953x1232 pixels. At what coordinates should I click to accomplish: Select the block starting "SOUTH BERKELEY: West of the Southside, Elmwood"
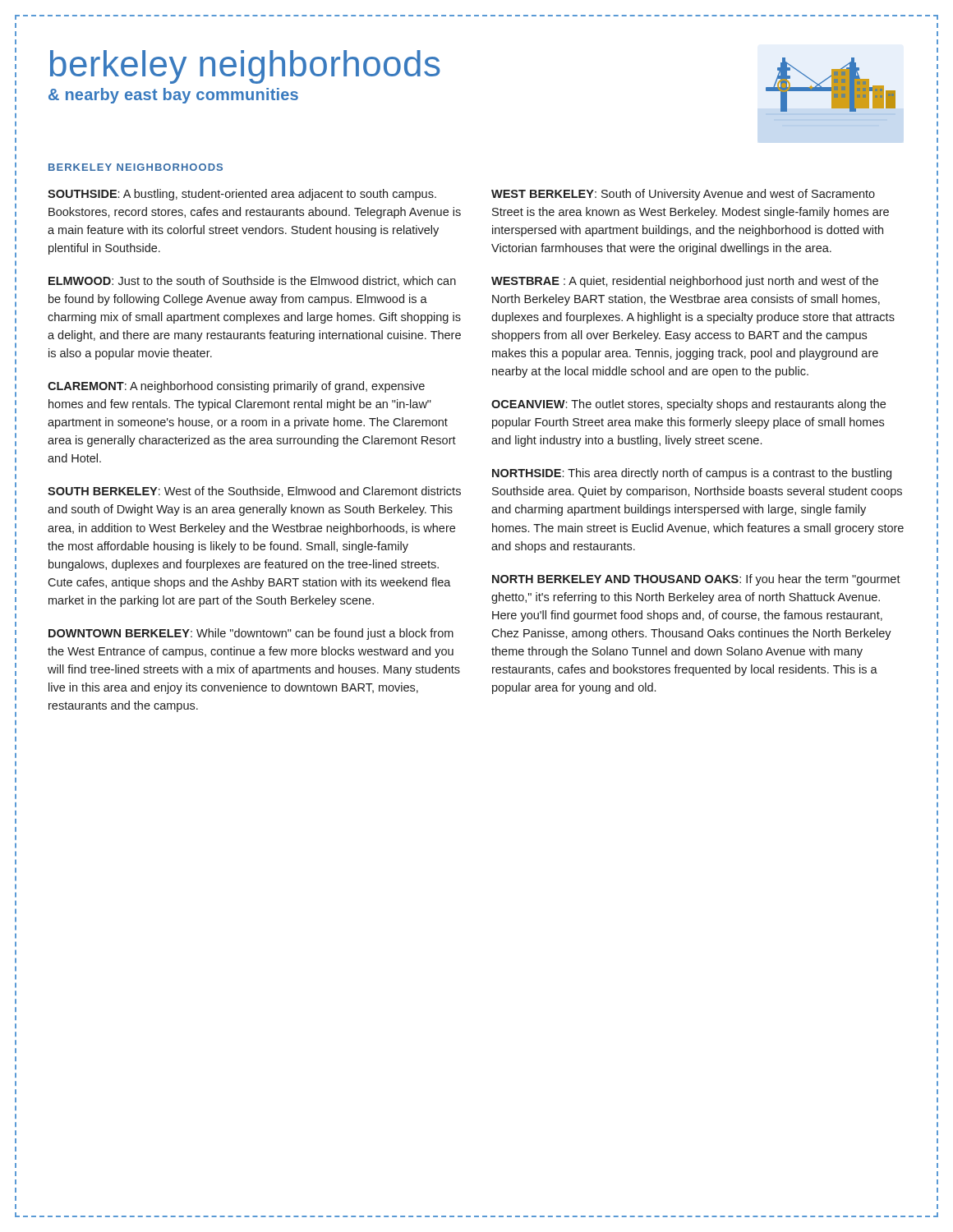(254, 546)
